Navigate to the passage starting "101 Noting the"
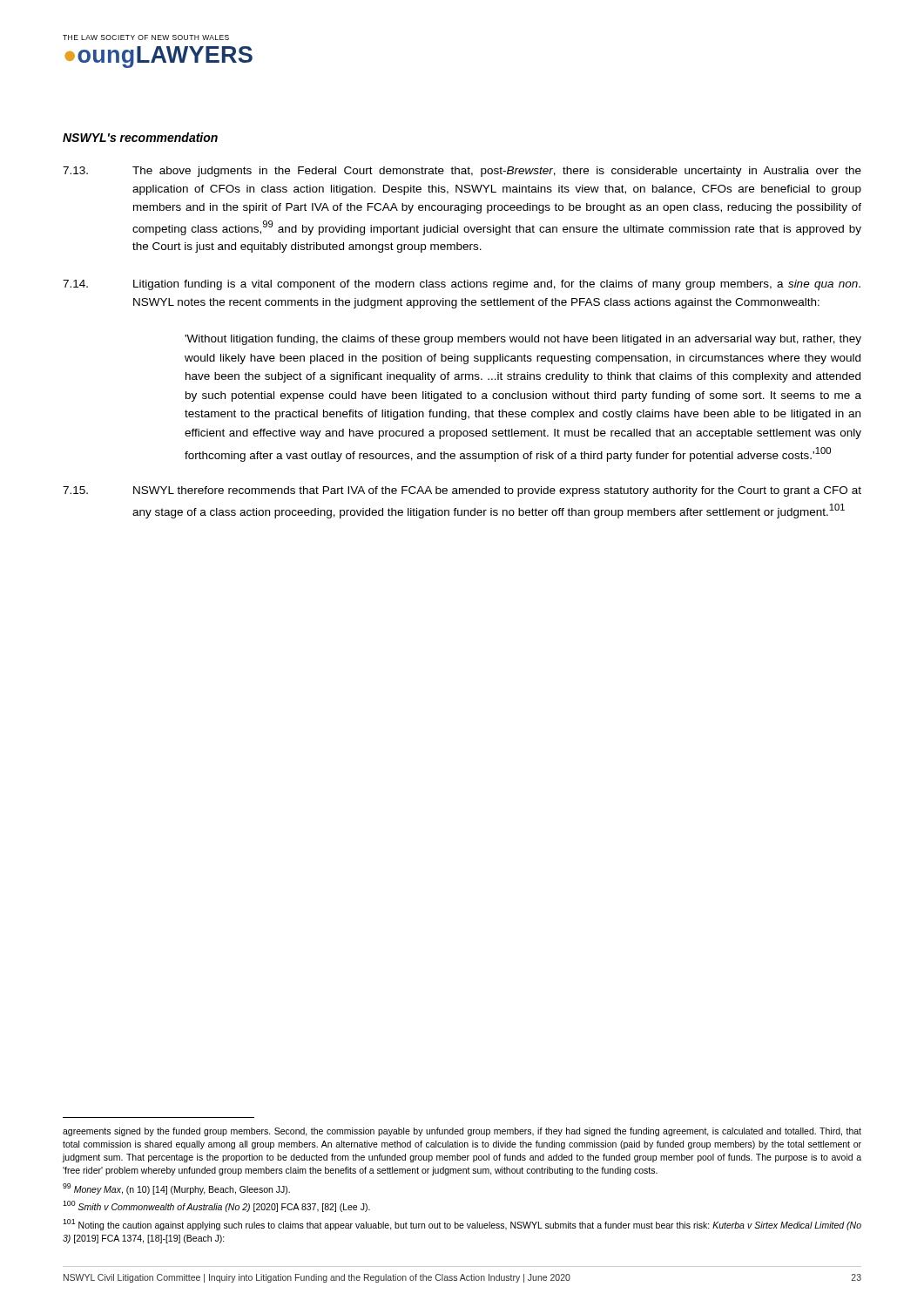Viewport: 924px width, 1307px height. click(462, 1230)
